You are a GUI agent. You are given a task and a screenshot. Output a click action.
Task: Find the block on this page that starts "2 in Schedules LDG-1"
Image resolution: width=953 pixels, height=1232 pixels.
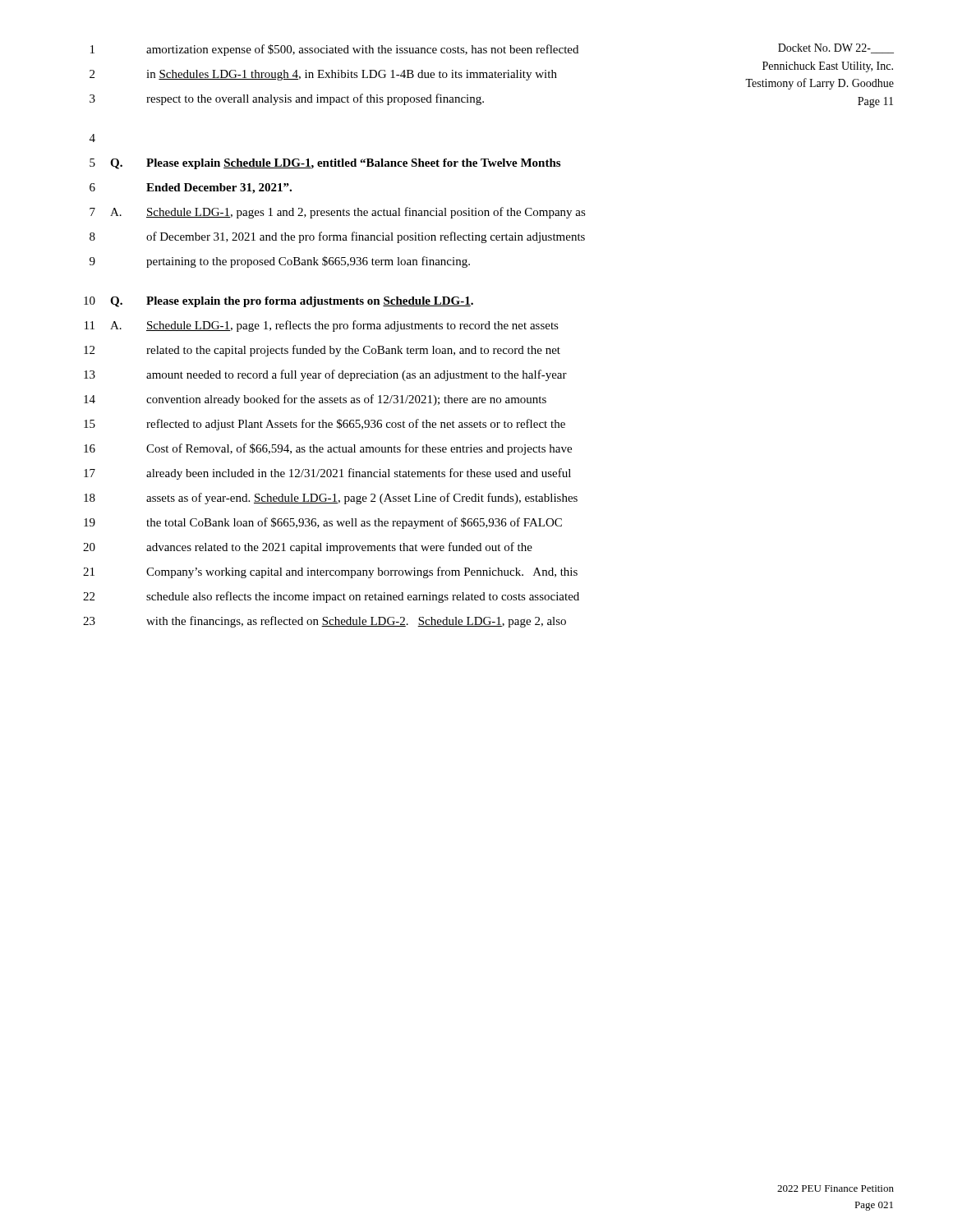click(x=476, y=74)
